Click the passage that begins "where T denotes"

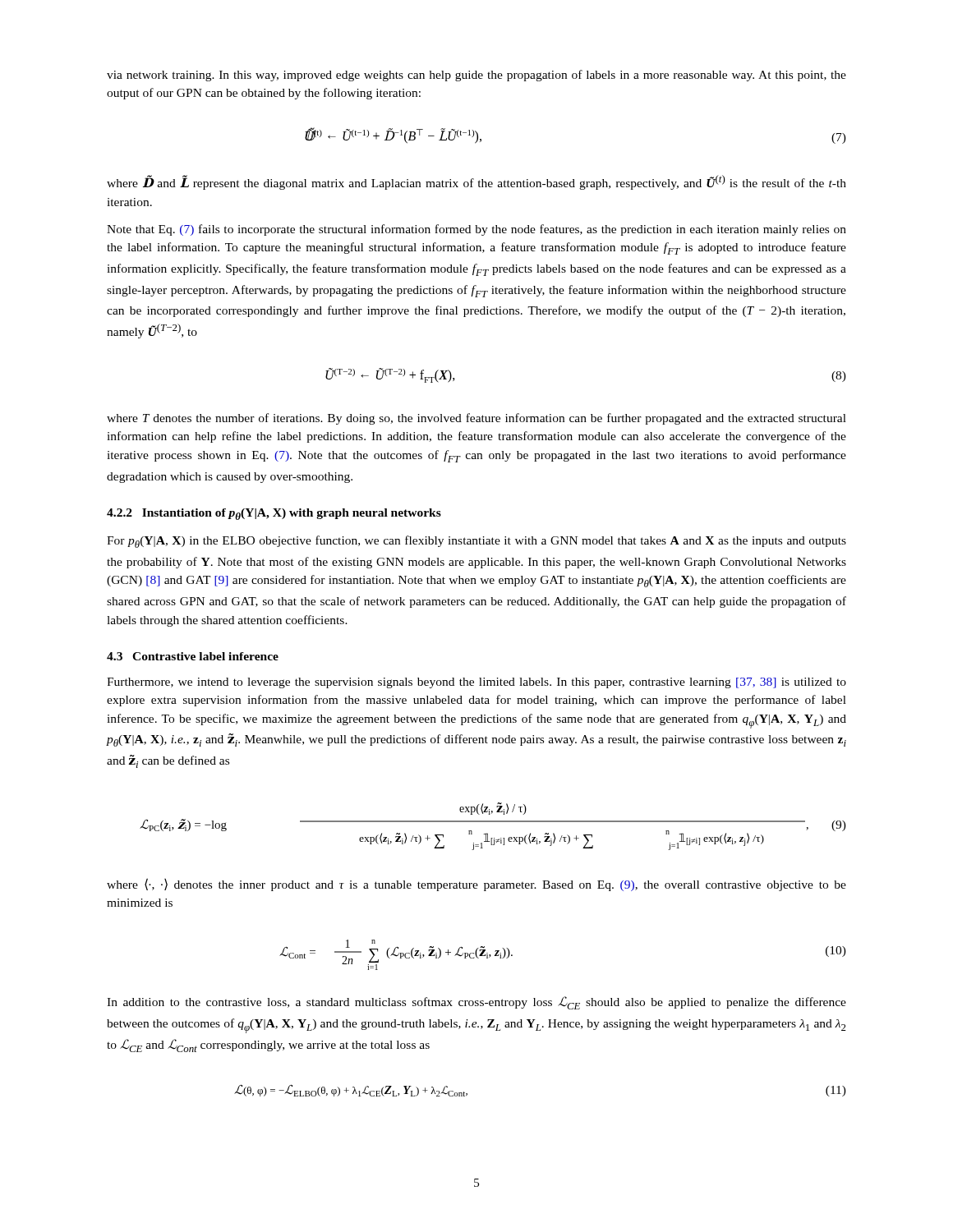click(476, 447)
